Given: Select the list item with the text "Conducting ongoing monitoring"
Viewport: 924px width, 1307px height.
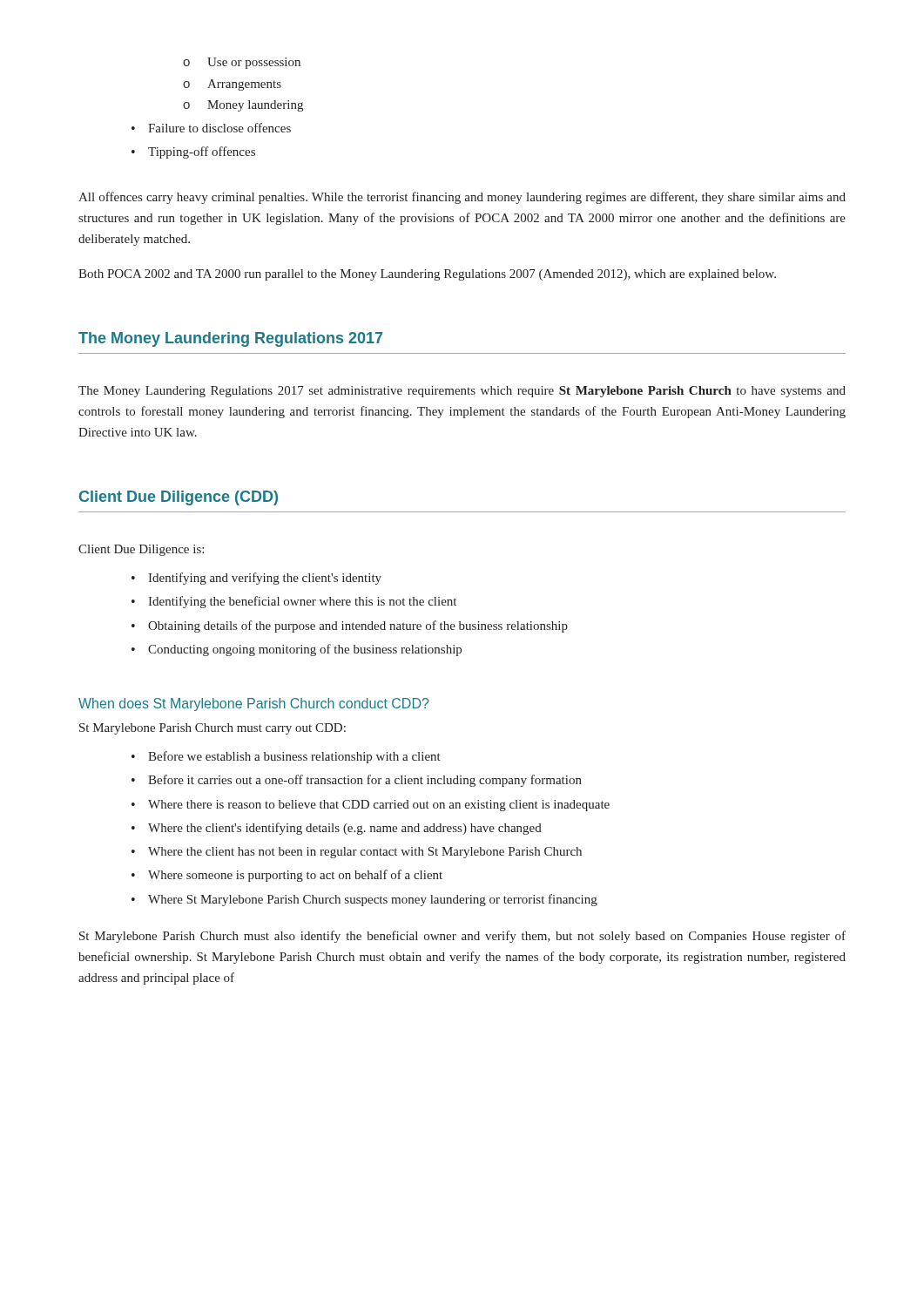Looking at the screenshot, I should (x=305, y=649).
